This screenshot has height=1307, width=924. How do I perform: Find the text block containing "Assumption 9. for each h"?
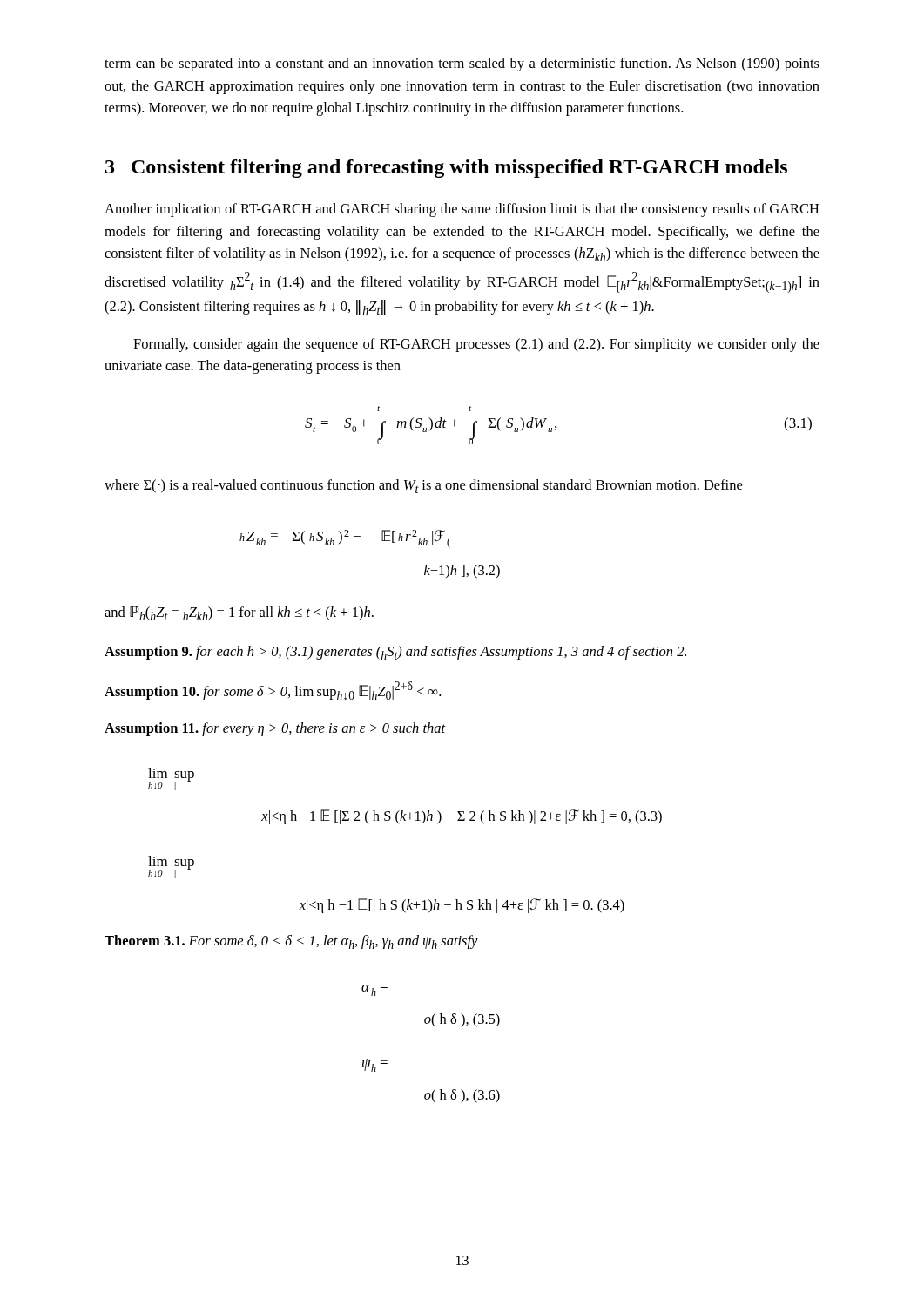[462, 653]
